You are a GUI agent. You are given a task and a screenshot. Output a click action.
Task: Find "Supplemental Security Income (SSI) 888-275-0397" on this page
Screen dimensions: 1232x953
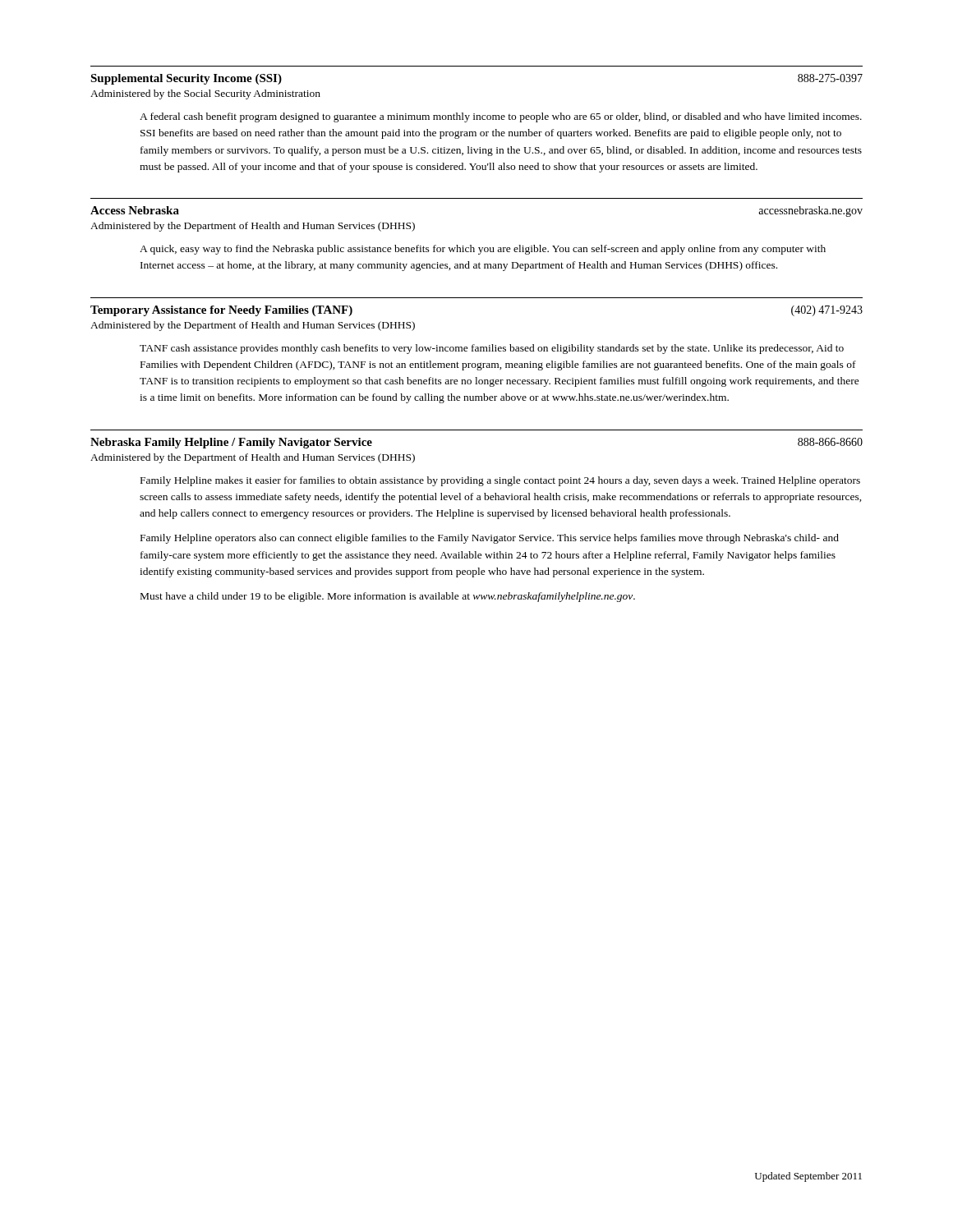(178, 79)
